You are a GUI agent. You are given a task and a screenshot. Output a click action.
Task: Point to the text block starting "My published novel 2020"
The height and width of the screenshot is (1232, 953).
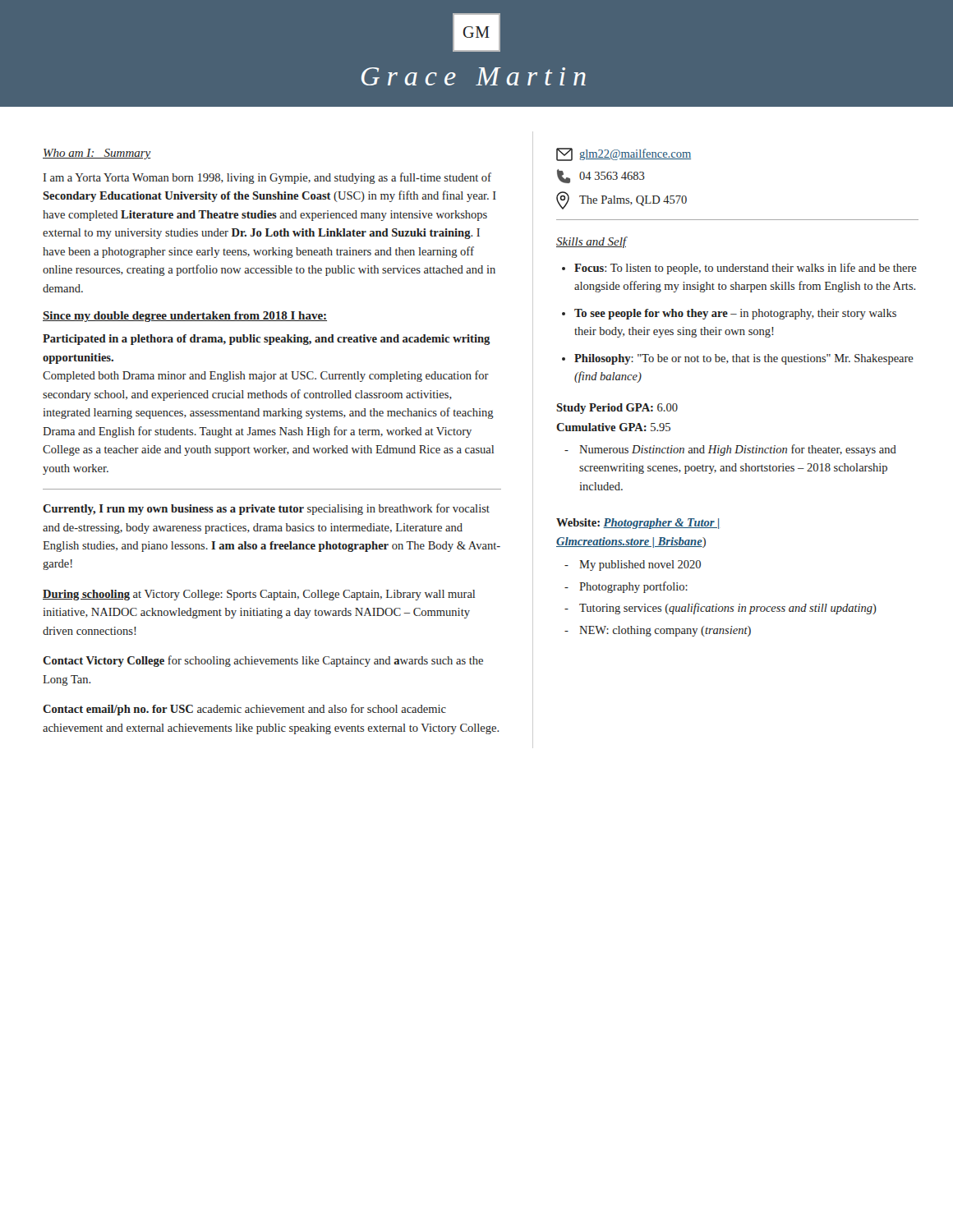tap(640, 564)
